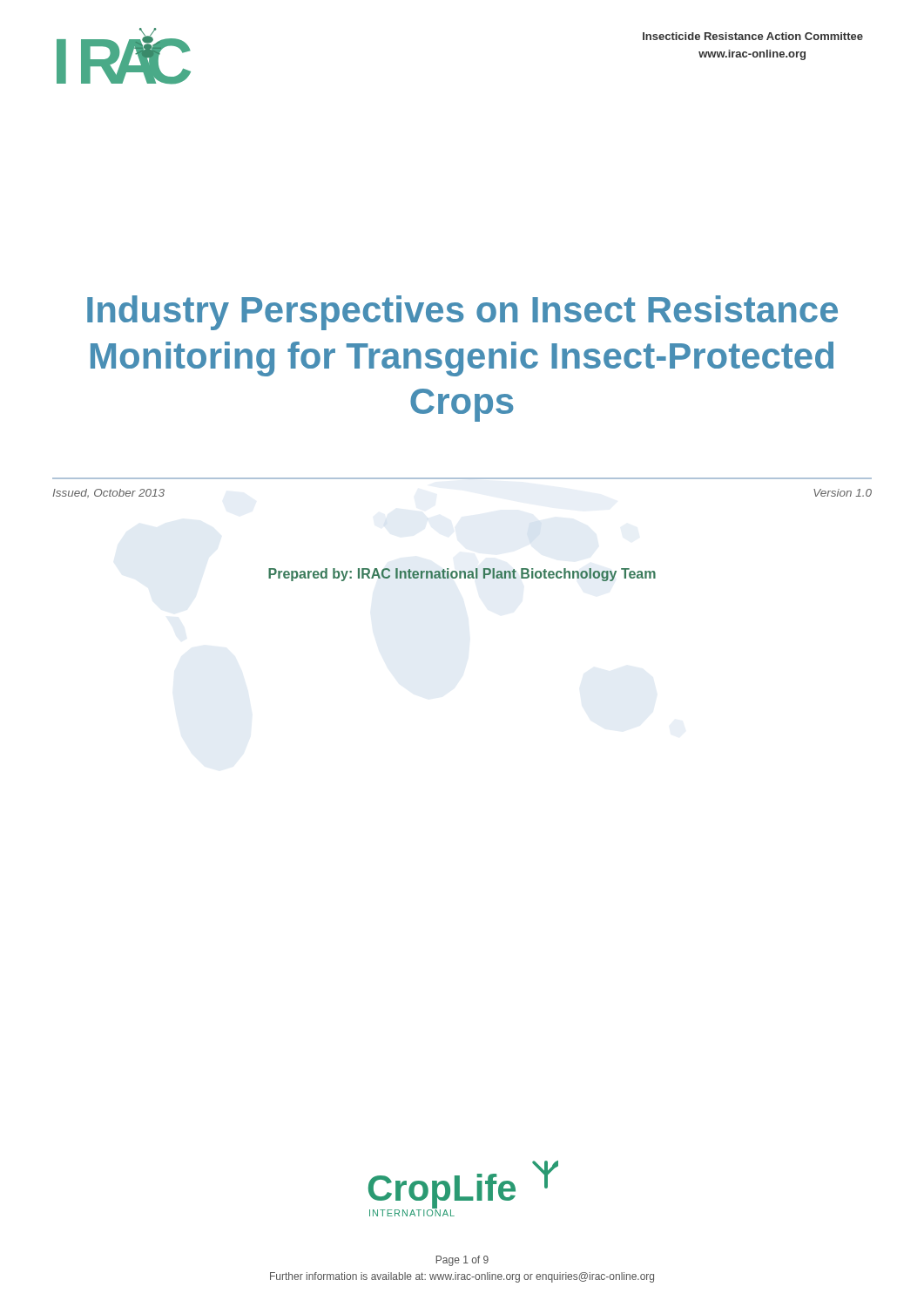The image size is (924, 1307).
Task: Point to the title beginning "Industry Perspectives on Insect"
Action: click(x=462, y=356)
